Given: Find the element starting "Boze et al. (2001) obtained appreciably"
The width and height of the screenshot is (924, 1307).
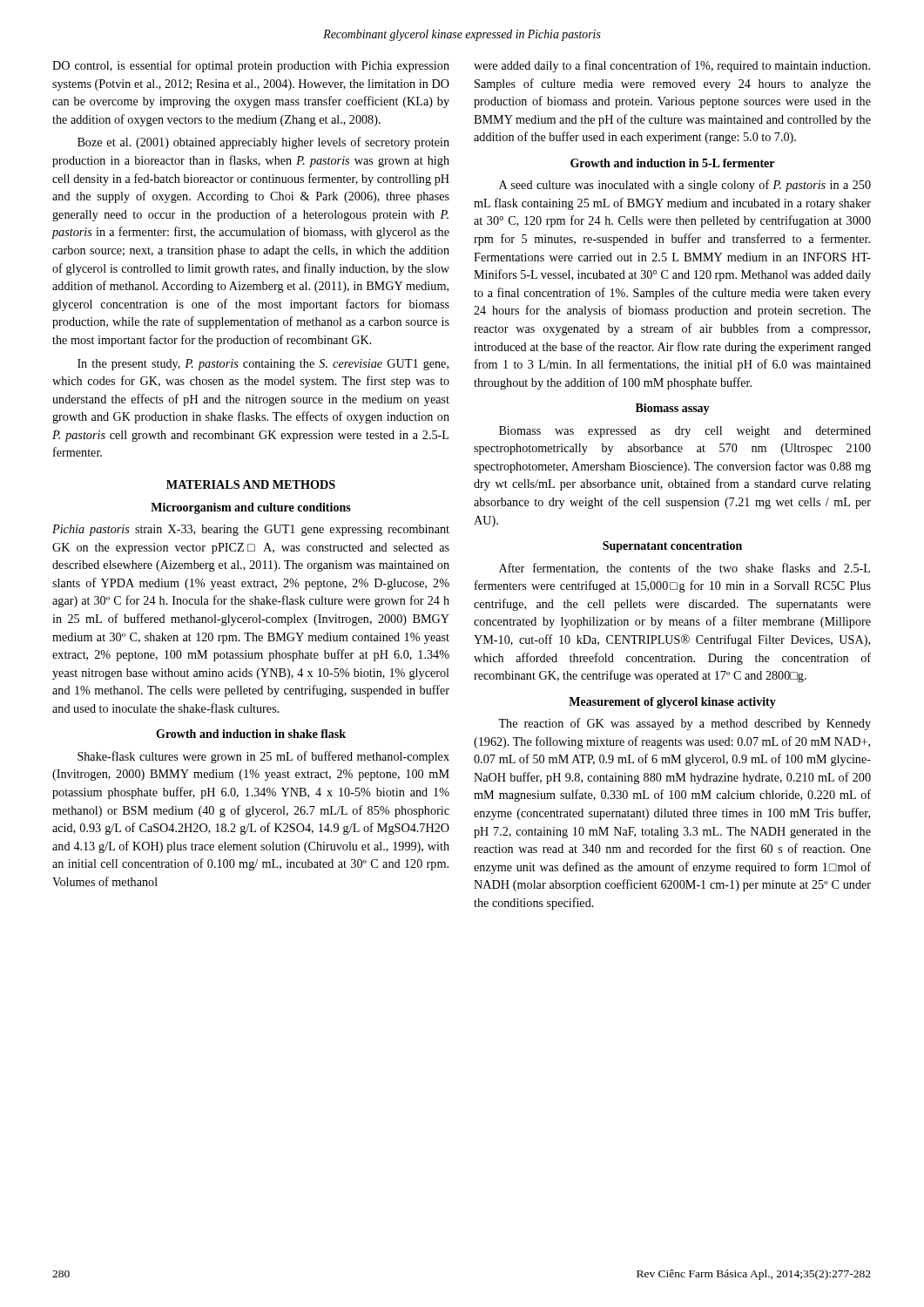Looking at the screenshot, I should tap(251, 241).
